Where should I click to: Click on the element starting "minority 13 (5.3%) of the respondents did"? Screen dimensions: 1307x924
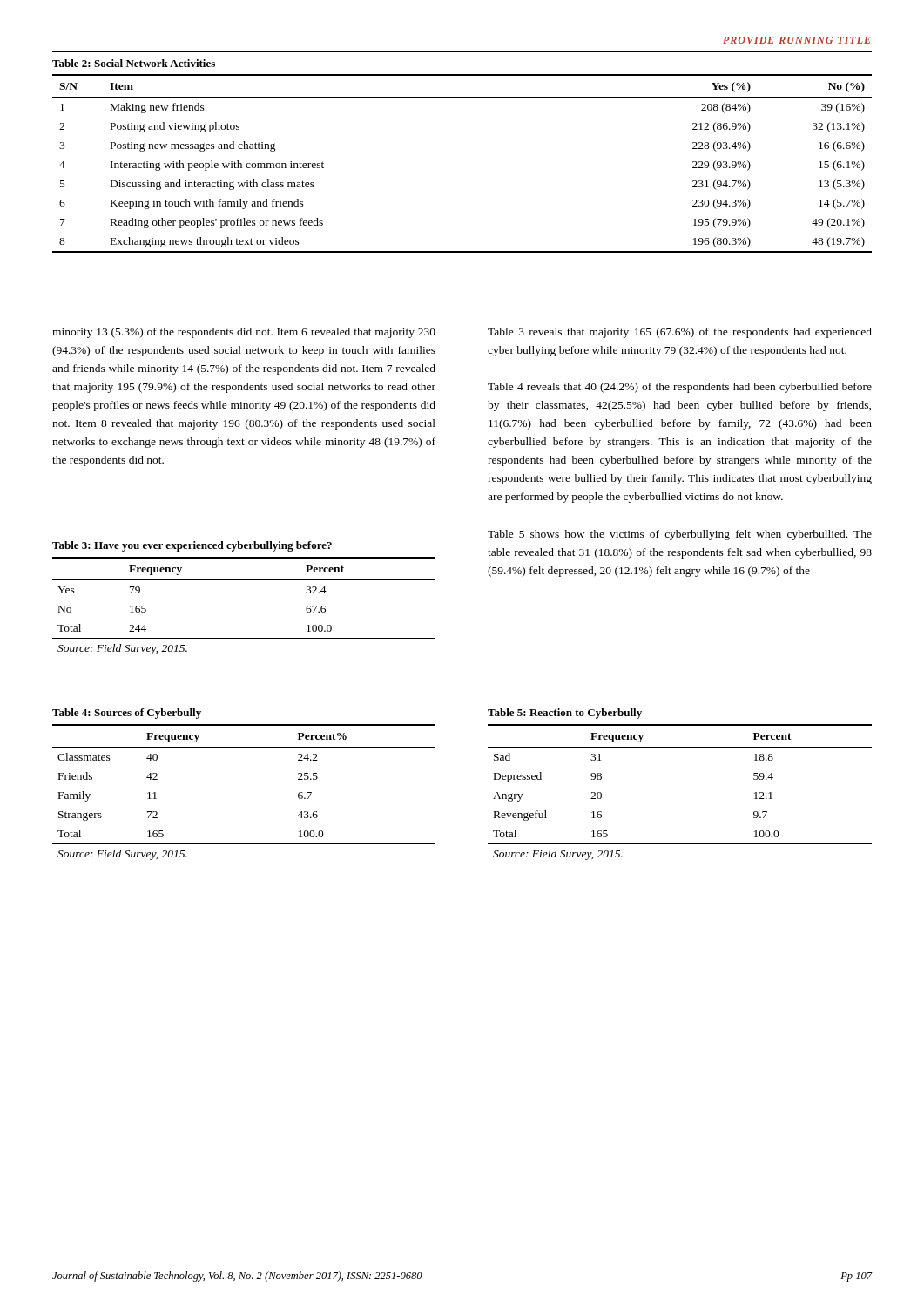[x=244, y=396]
